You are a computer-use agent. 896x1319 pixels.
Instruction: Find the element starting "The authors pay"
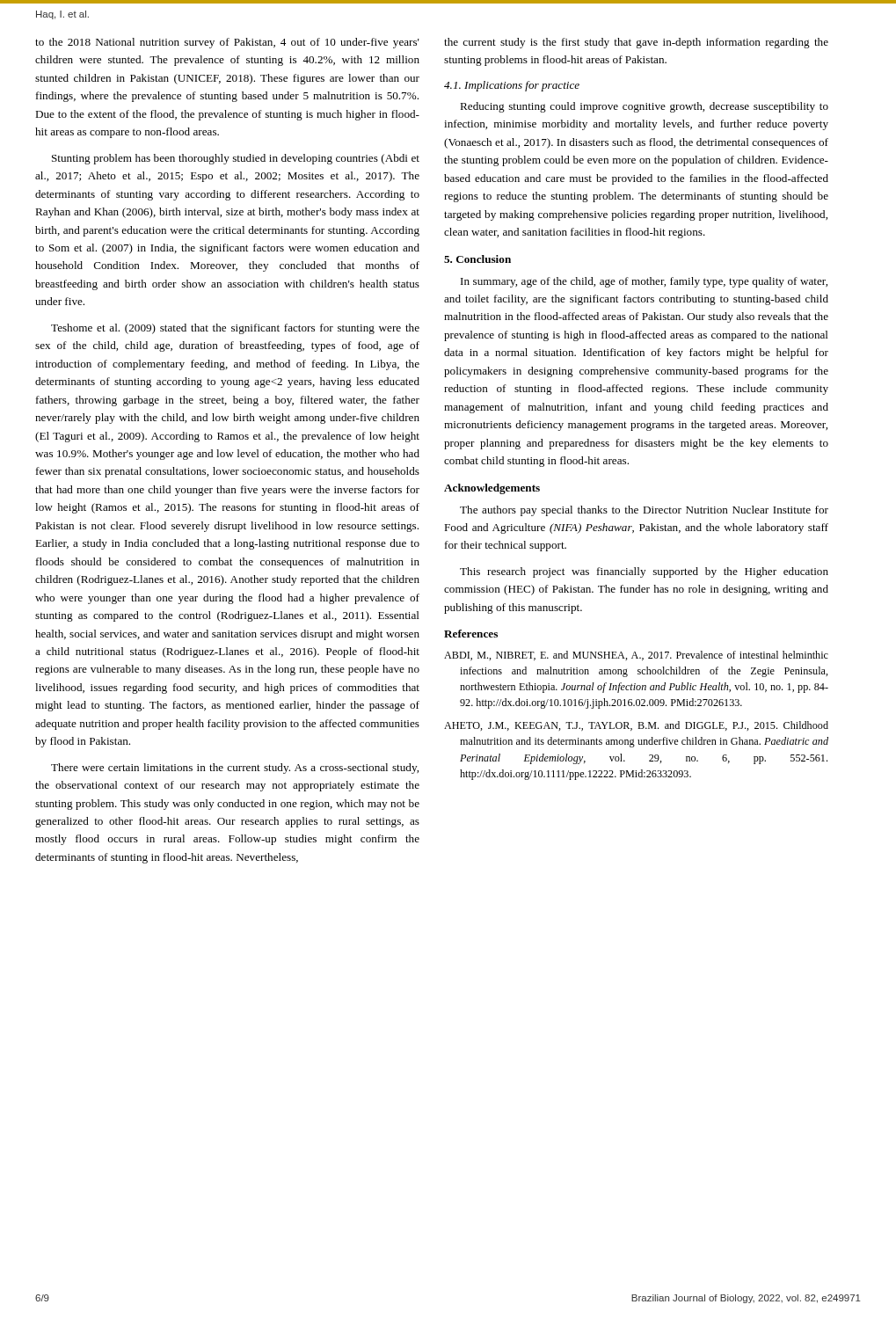point(636,528)
